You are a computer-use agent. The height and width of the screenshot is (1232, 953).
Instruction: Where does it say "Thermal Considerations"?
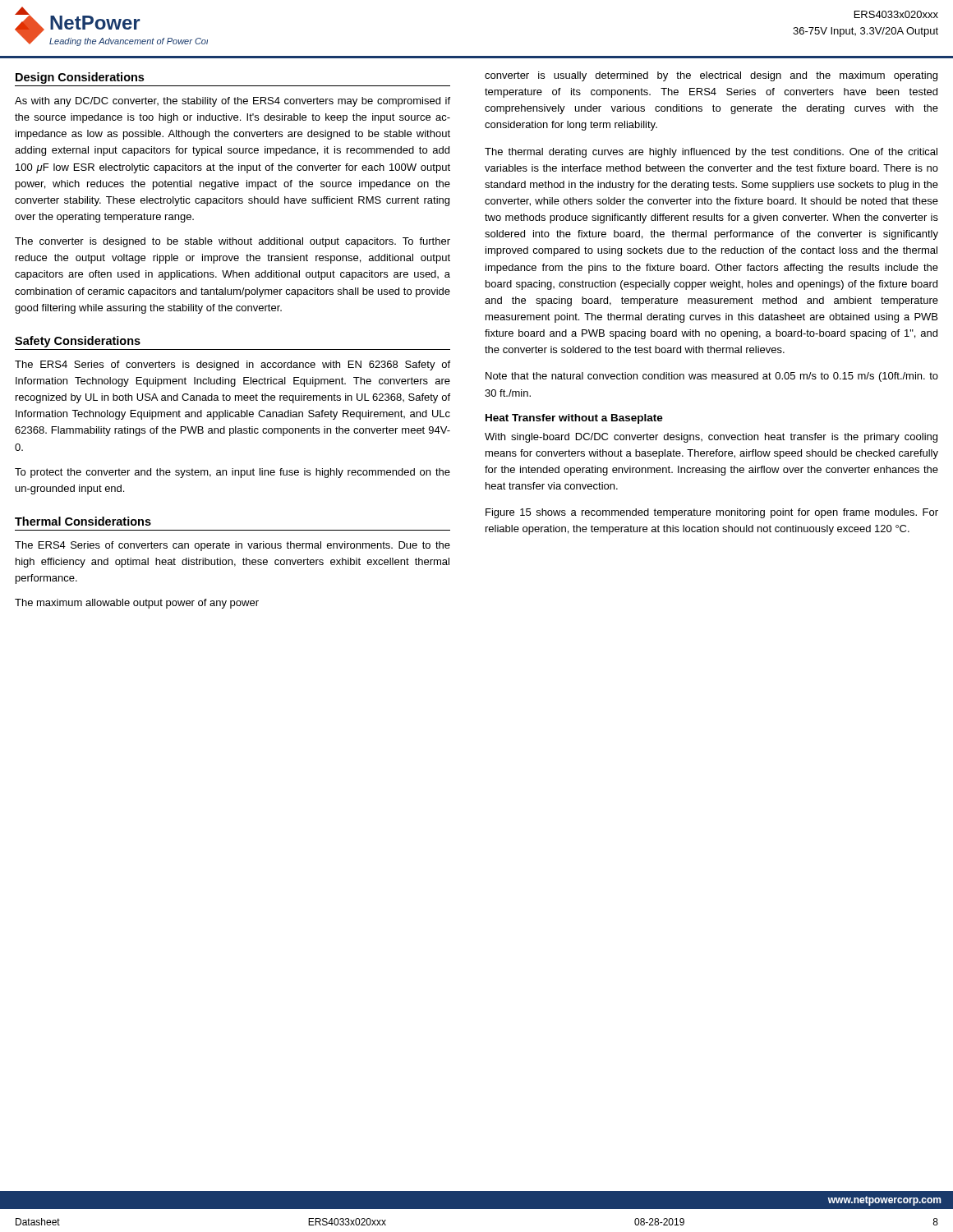click(x=83, y=522)
